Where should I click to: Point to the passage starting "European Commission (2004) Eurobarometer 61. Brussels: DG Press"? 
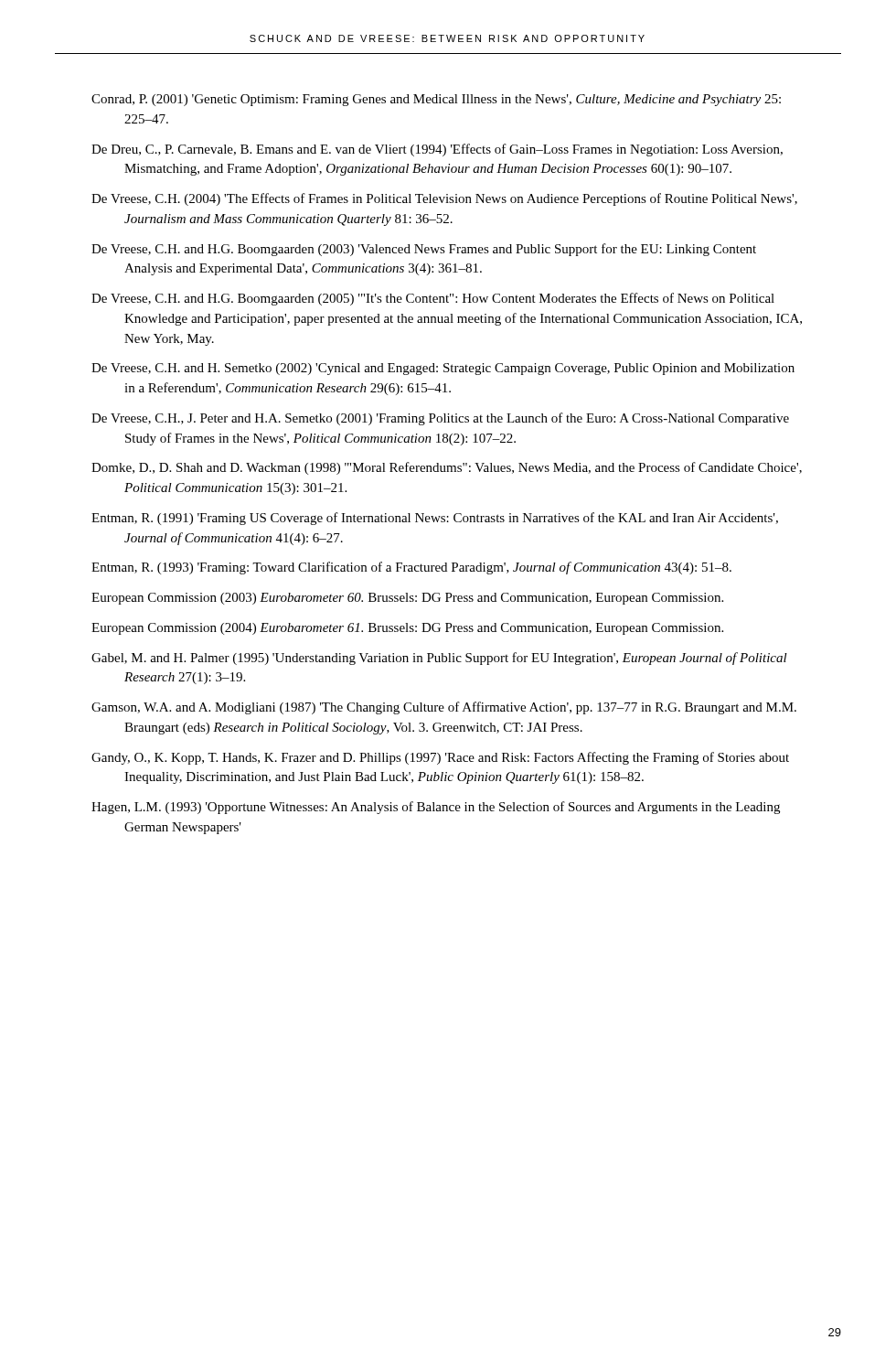(x=408, y=627)
